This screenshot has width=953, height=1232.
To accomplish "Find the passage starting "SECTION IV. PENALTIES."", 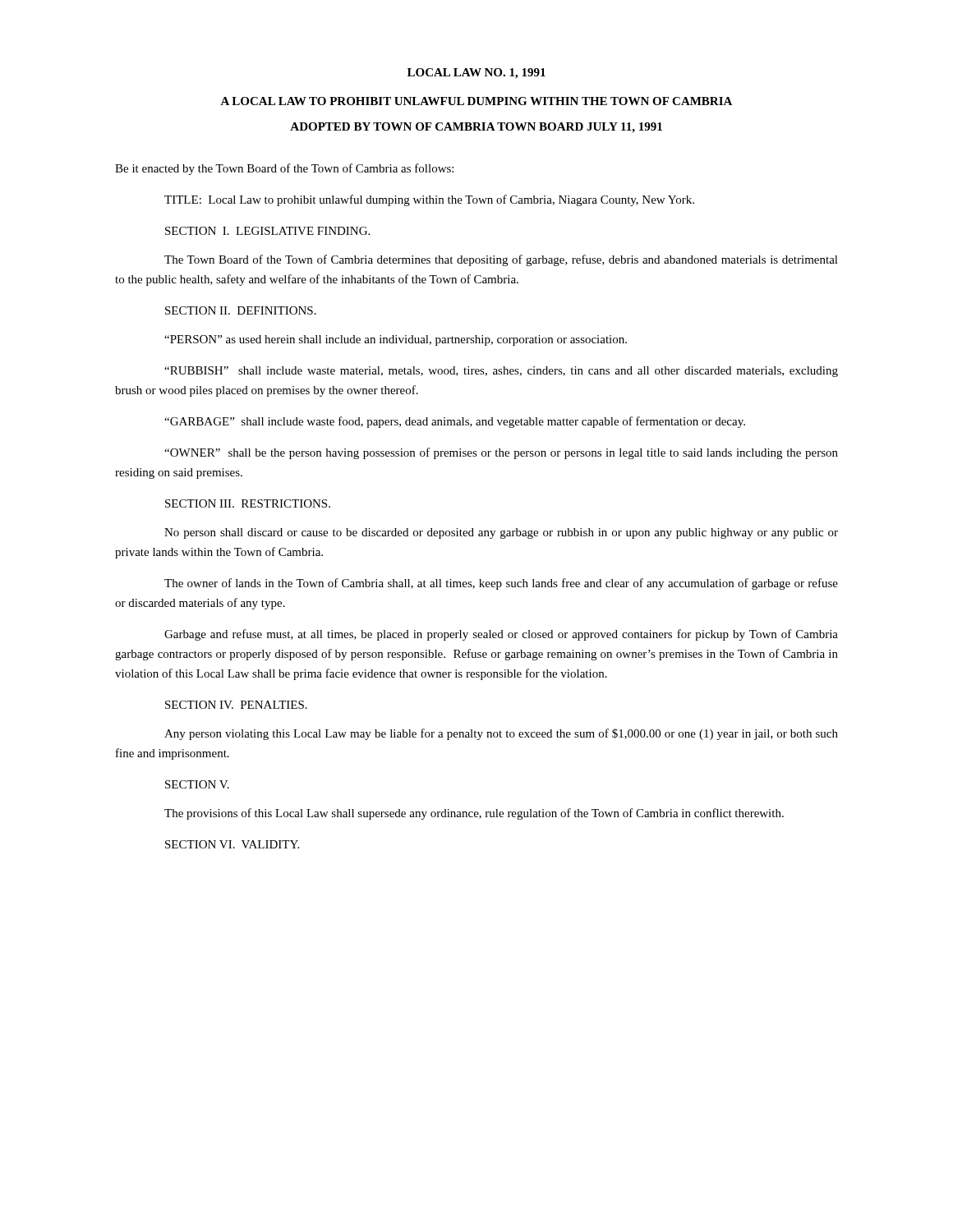I will (236, 705).
